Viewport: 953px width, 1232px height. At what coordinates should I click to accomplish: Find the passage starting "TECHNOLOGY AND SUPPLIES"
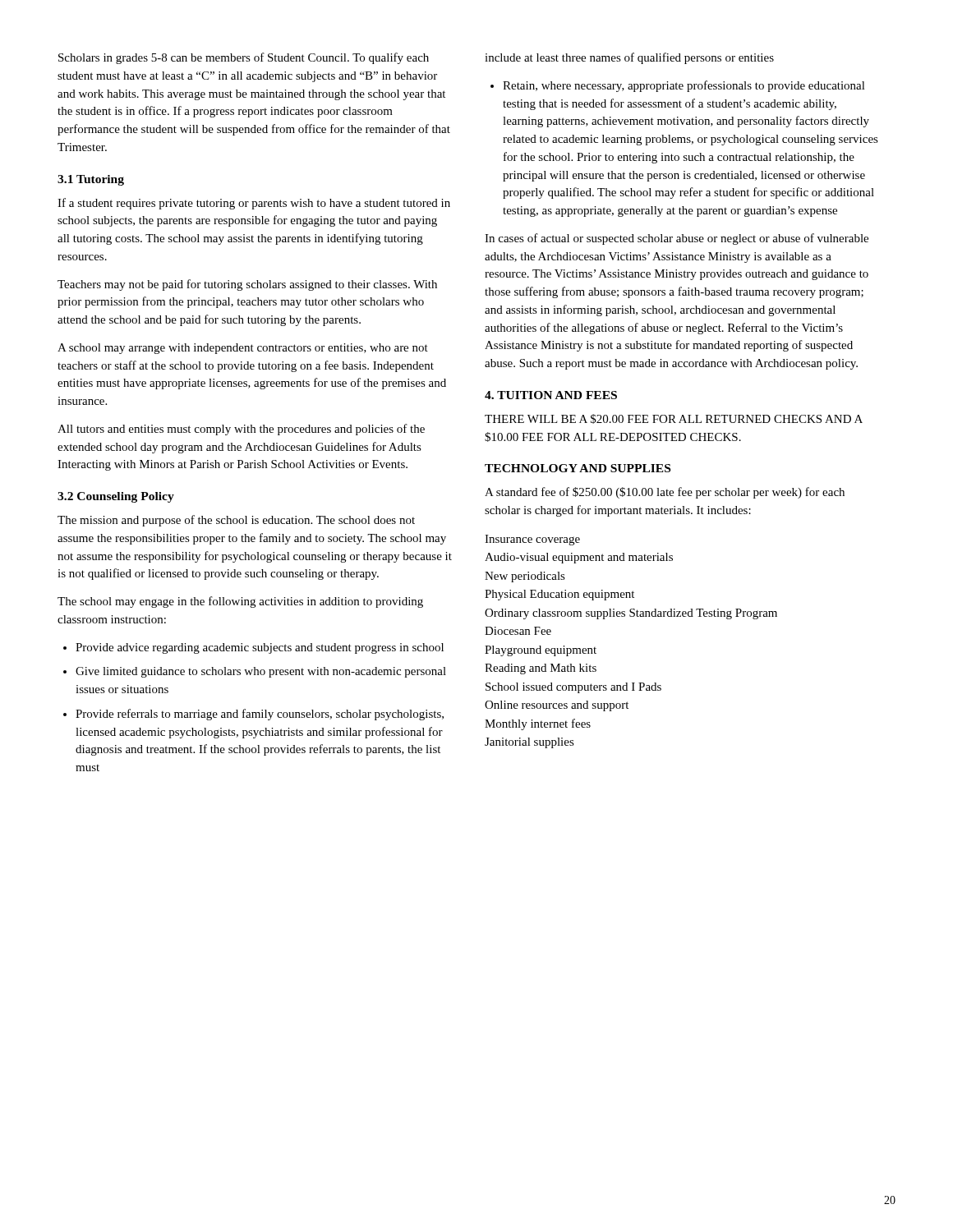578,468
